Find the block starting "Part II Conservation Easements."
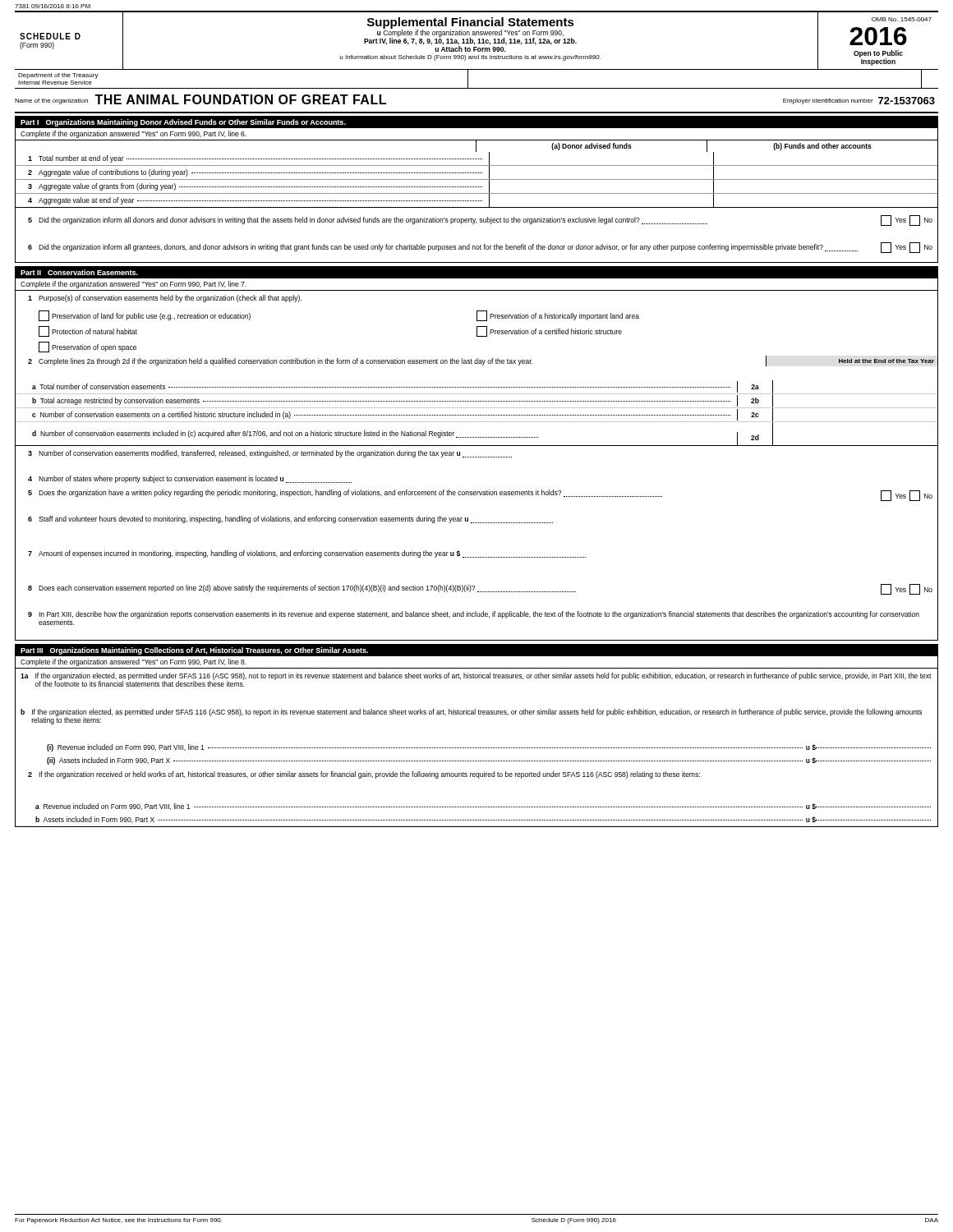The image size is (953, 1232). point(79,273)
